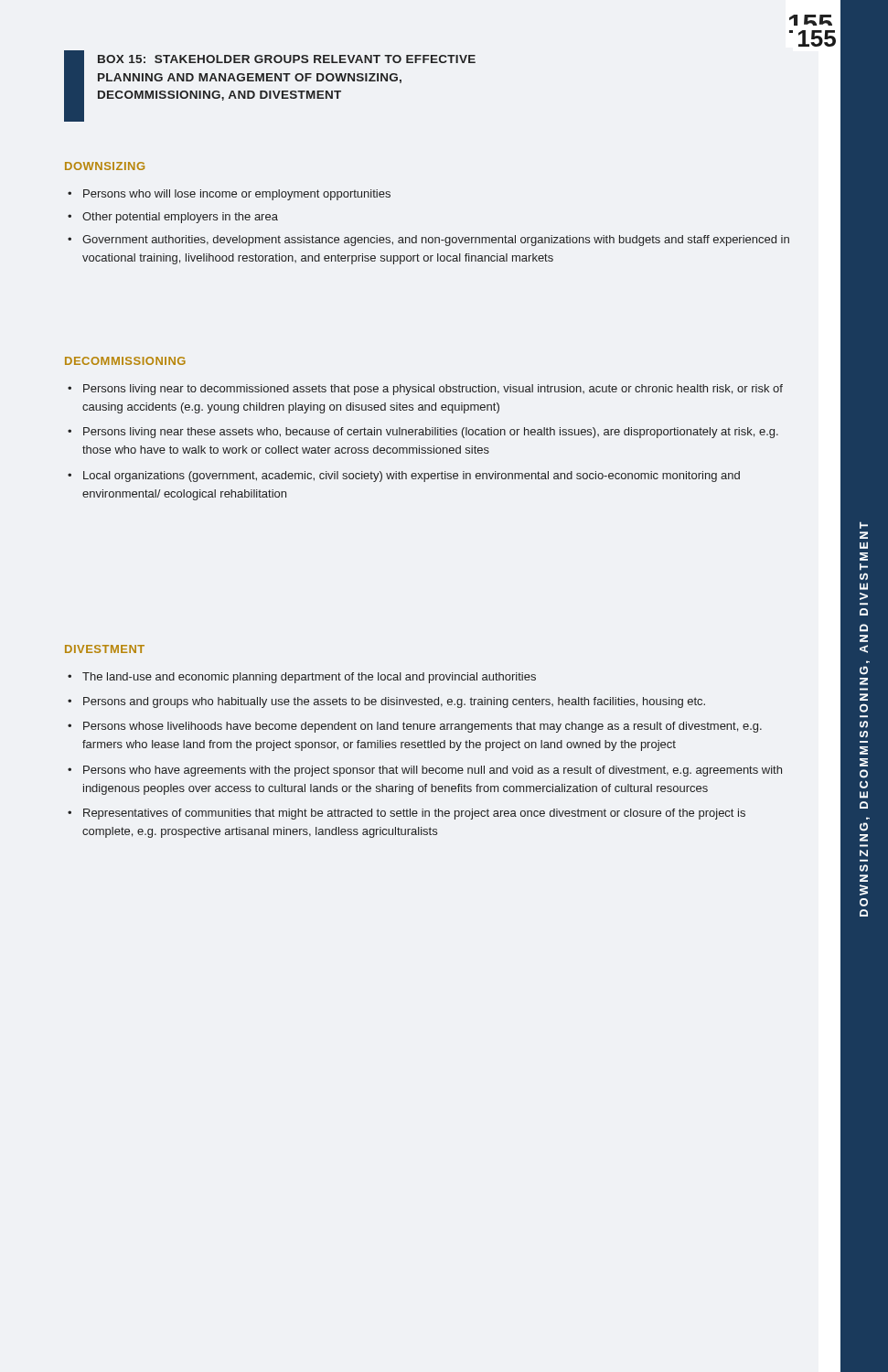Locate the block of text that opens with "• Persons living near to decommissioned"
Screen dimensions: 1372x888
point(425,397)
